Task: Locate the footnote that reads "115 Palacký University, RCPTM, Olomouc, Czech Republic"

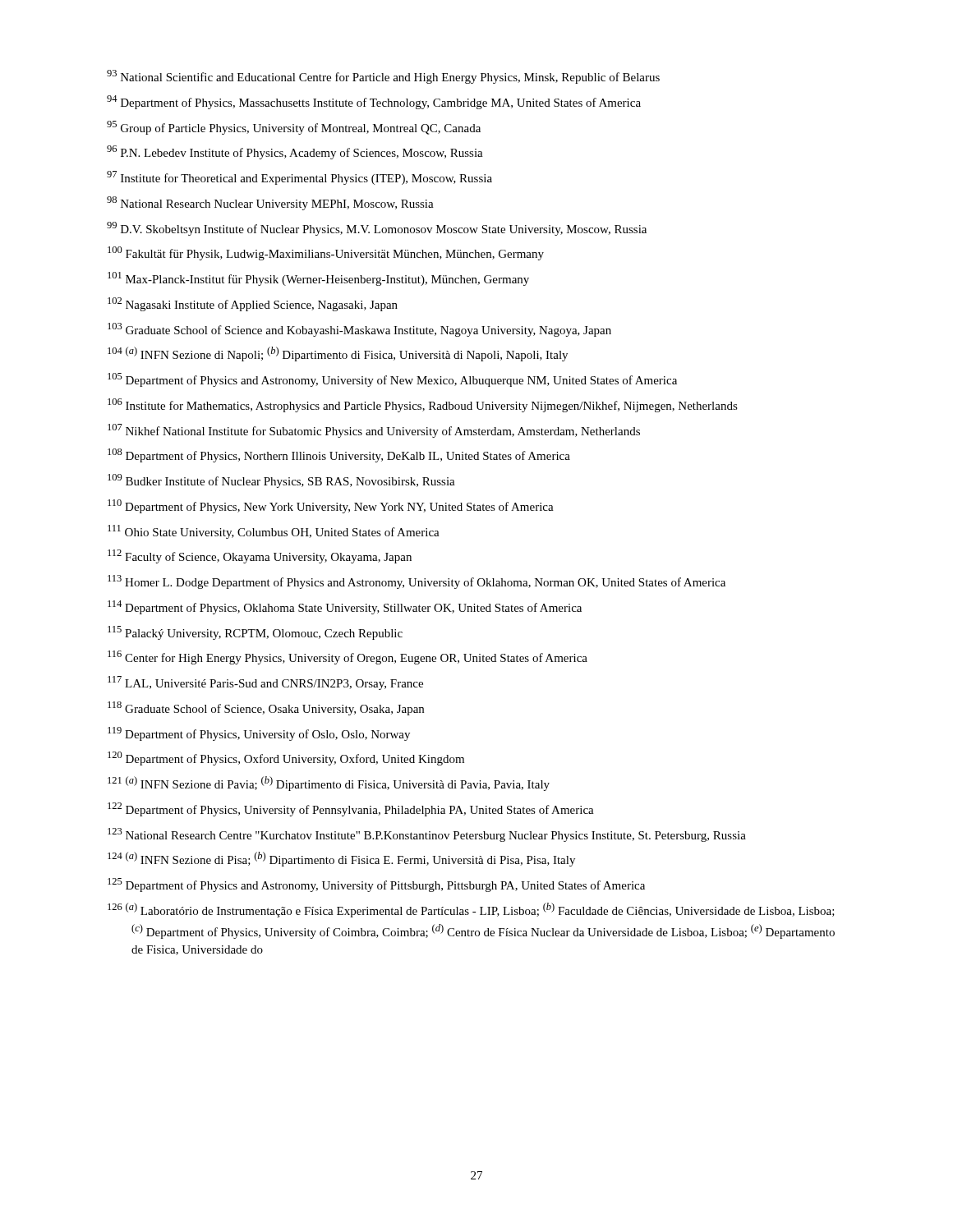Action: click(255, 631)
